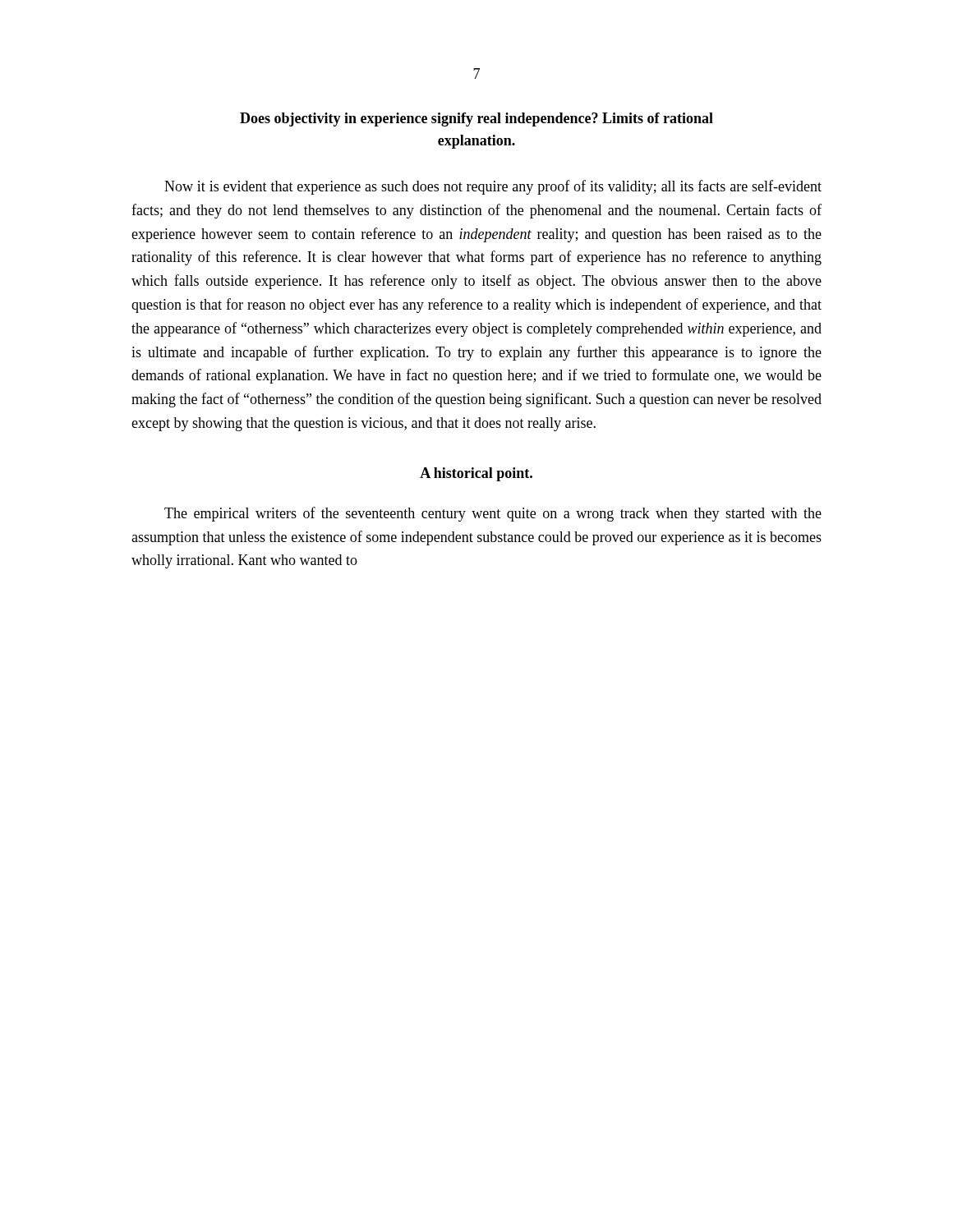Locate the section header with the text "Does objectivity in"
Viewport: 953px width, 1232px height.
tap(476, 129)
